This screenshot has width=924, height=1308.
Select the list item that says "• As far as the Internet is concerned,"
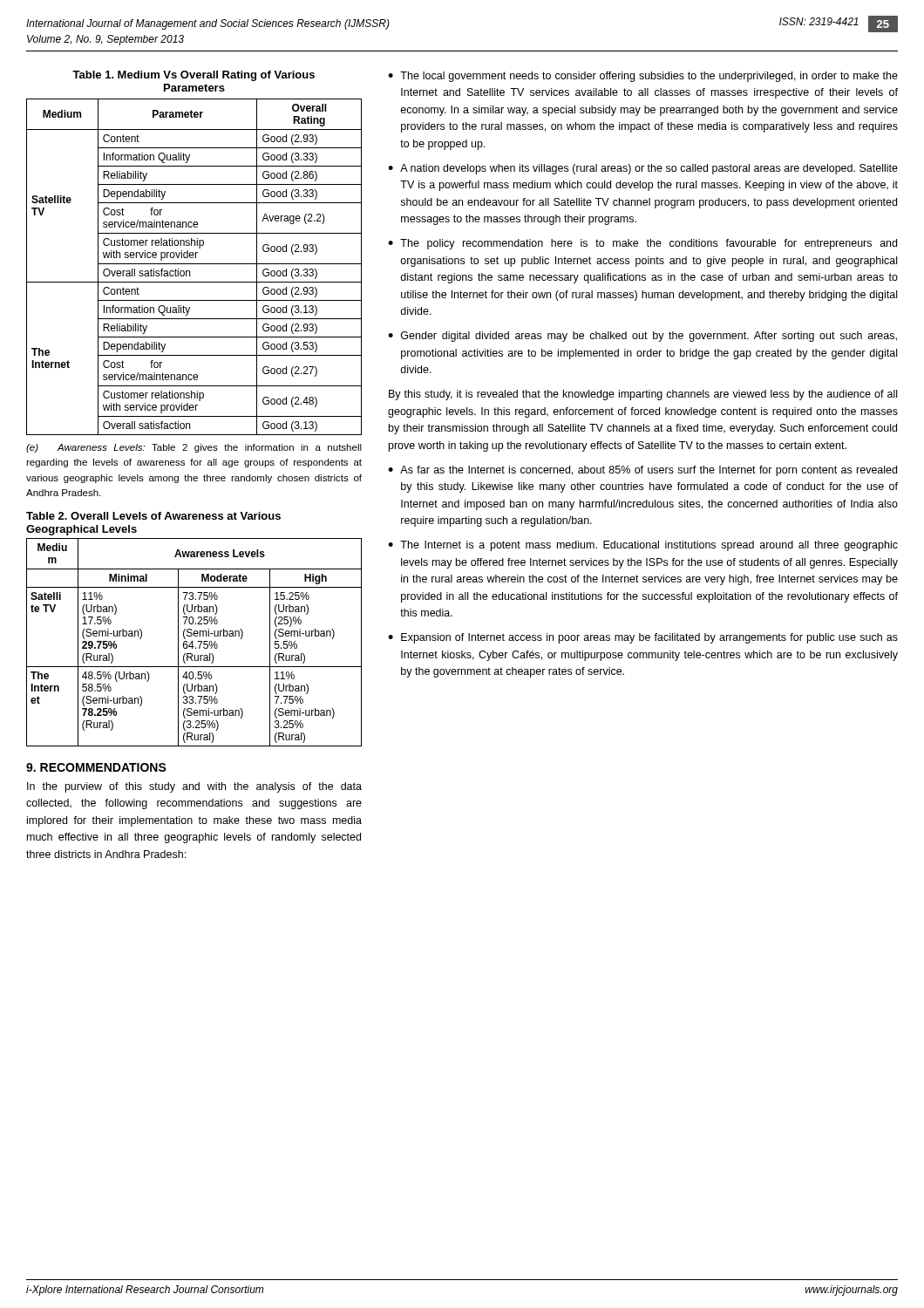pos(643,496)
